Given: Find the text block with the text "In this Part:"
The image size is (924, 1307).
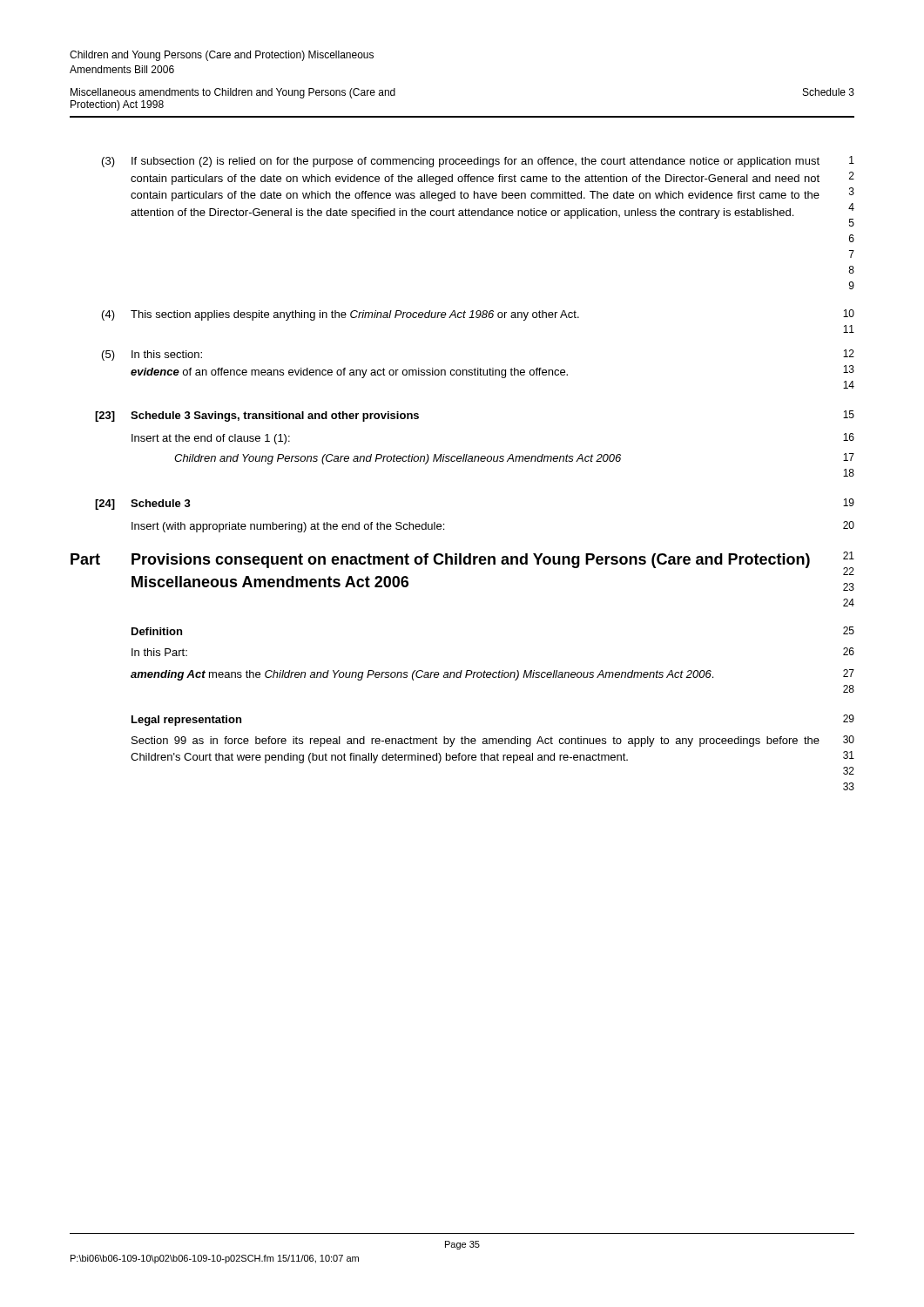Looking at the screenshot, I should (156, 651).
